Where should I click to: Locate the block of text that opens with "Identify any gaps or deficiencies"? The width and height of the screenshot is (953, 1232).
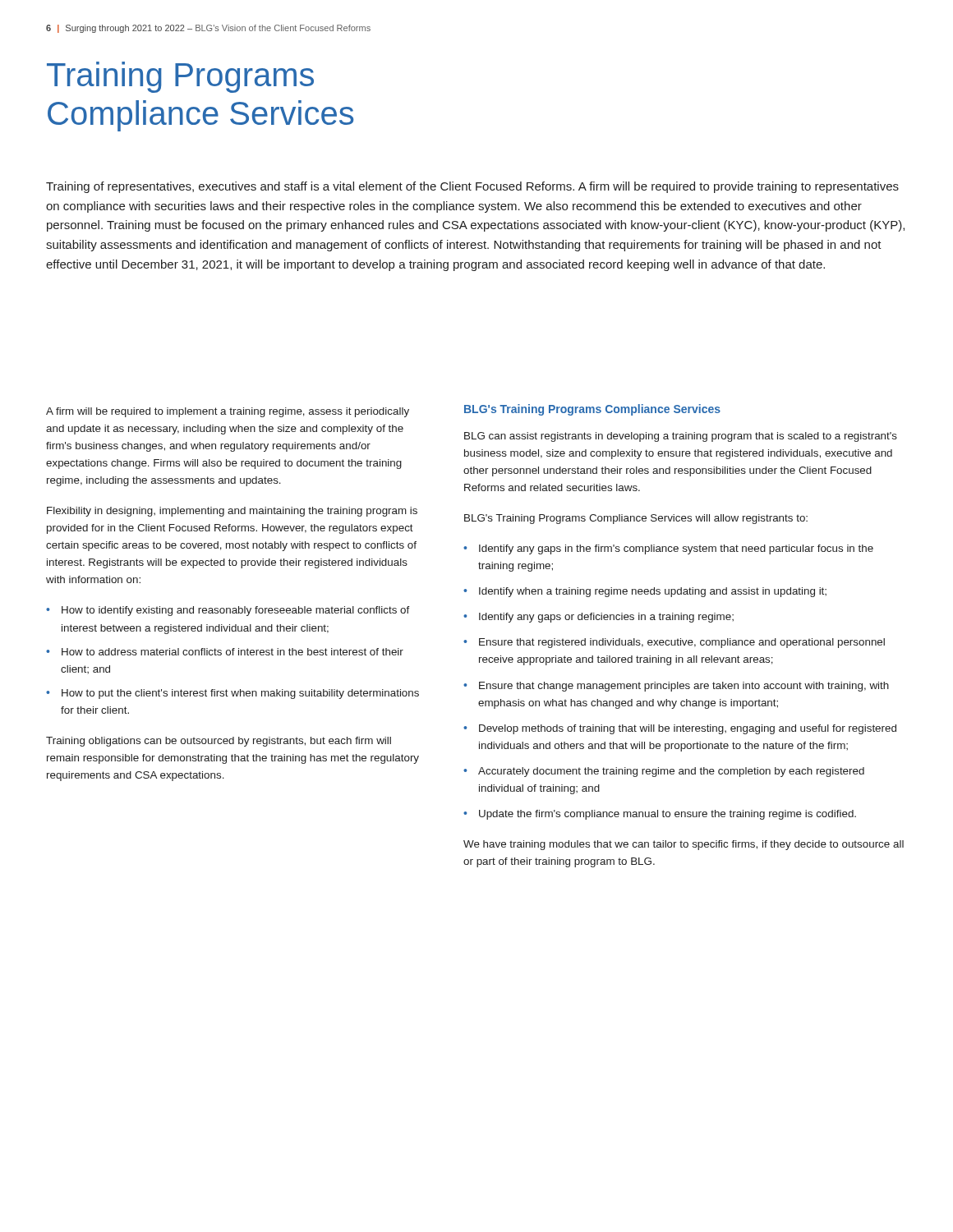pyautogui.click(x=606, y=617)
